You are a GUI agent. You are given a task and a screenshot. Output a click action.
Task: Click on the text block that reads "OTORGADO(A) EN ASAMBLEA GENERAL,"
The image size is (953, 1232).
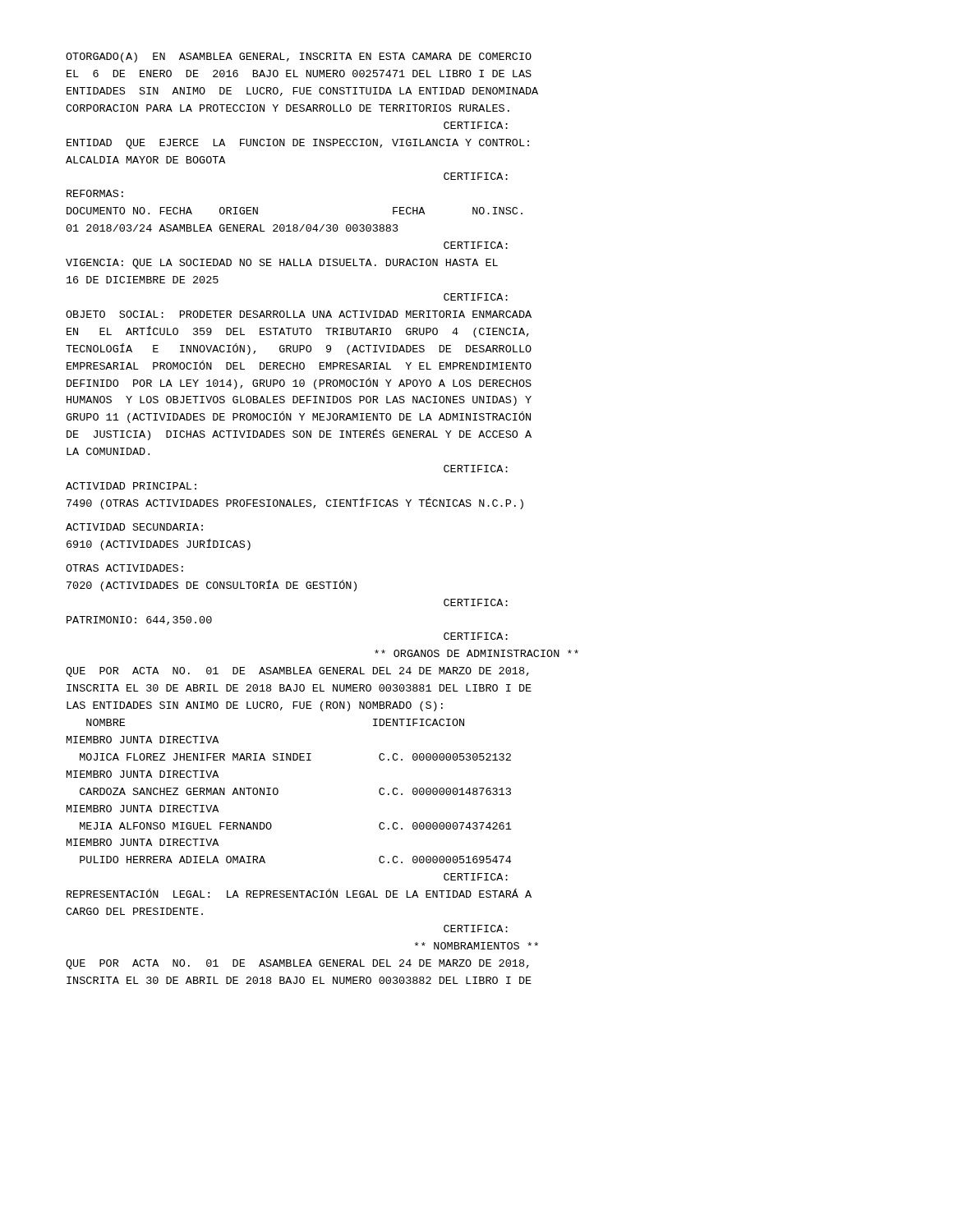(302, 83)
